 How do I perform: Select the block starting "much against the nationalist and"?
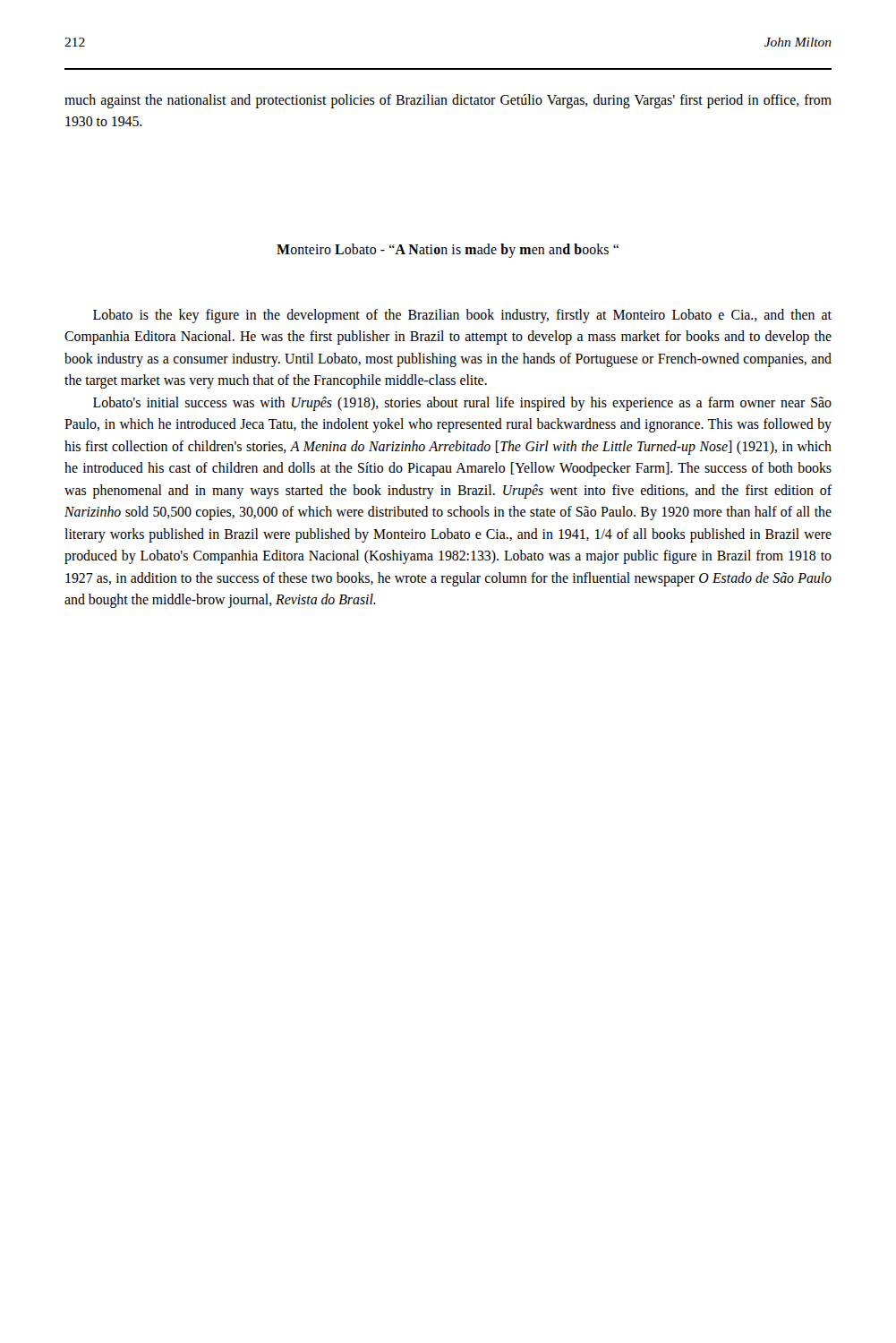[448, 111]
